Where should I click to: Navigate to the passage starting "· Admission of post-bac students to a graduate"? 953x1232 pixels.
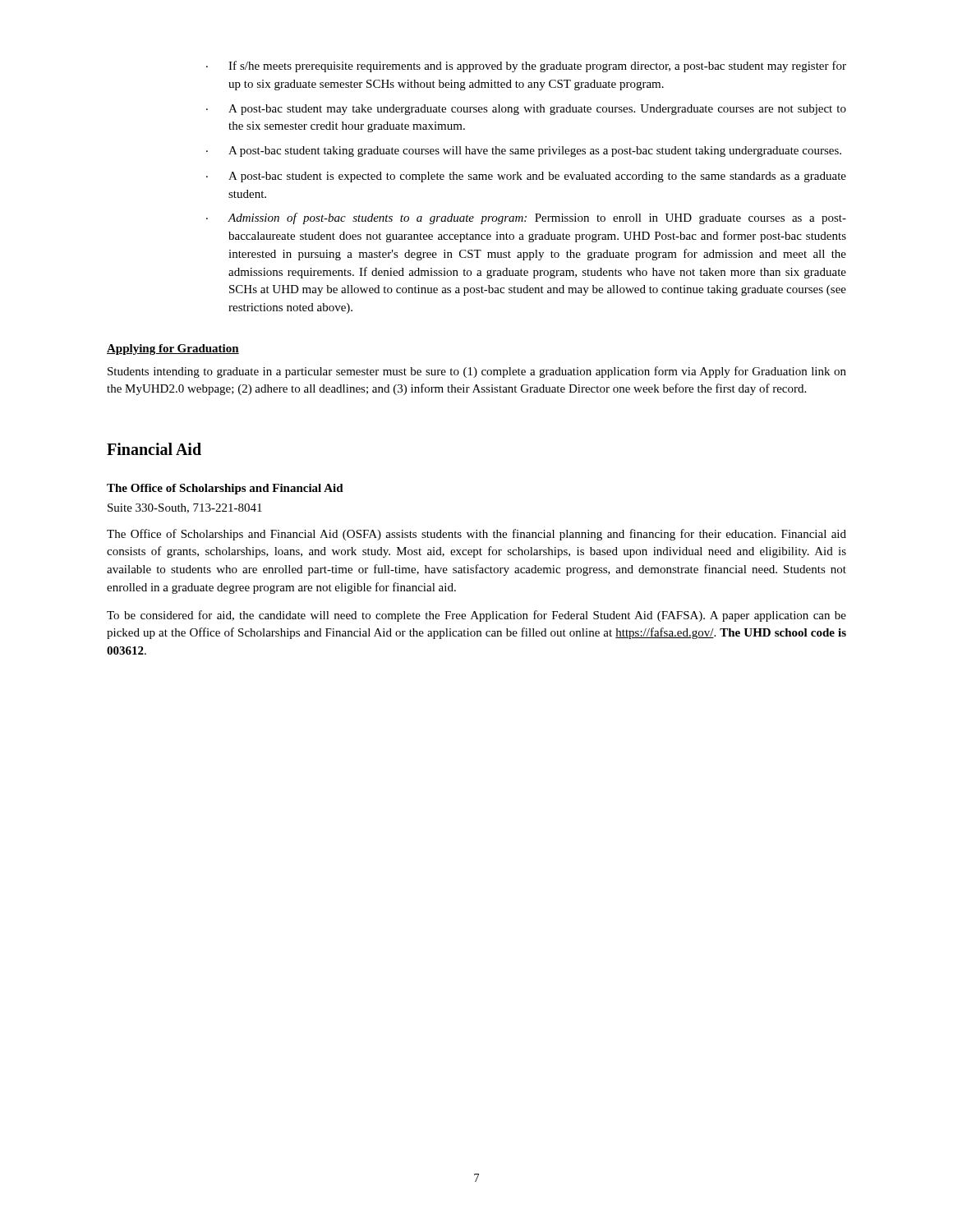click(x=526, y=263)
